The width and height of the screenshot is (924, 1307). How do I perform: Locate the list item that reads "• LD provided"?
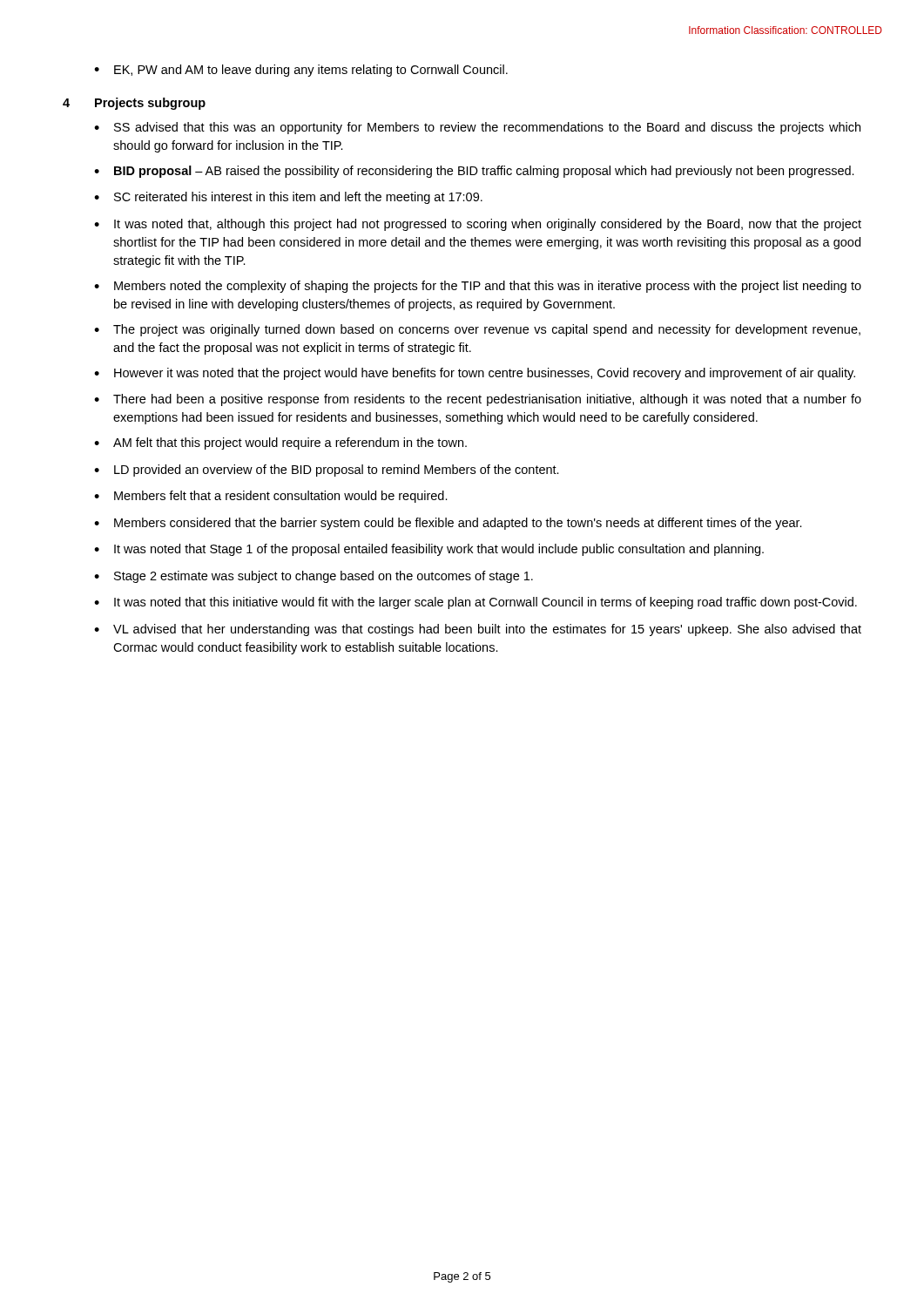point(478,471)
